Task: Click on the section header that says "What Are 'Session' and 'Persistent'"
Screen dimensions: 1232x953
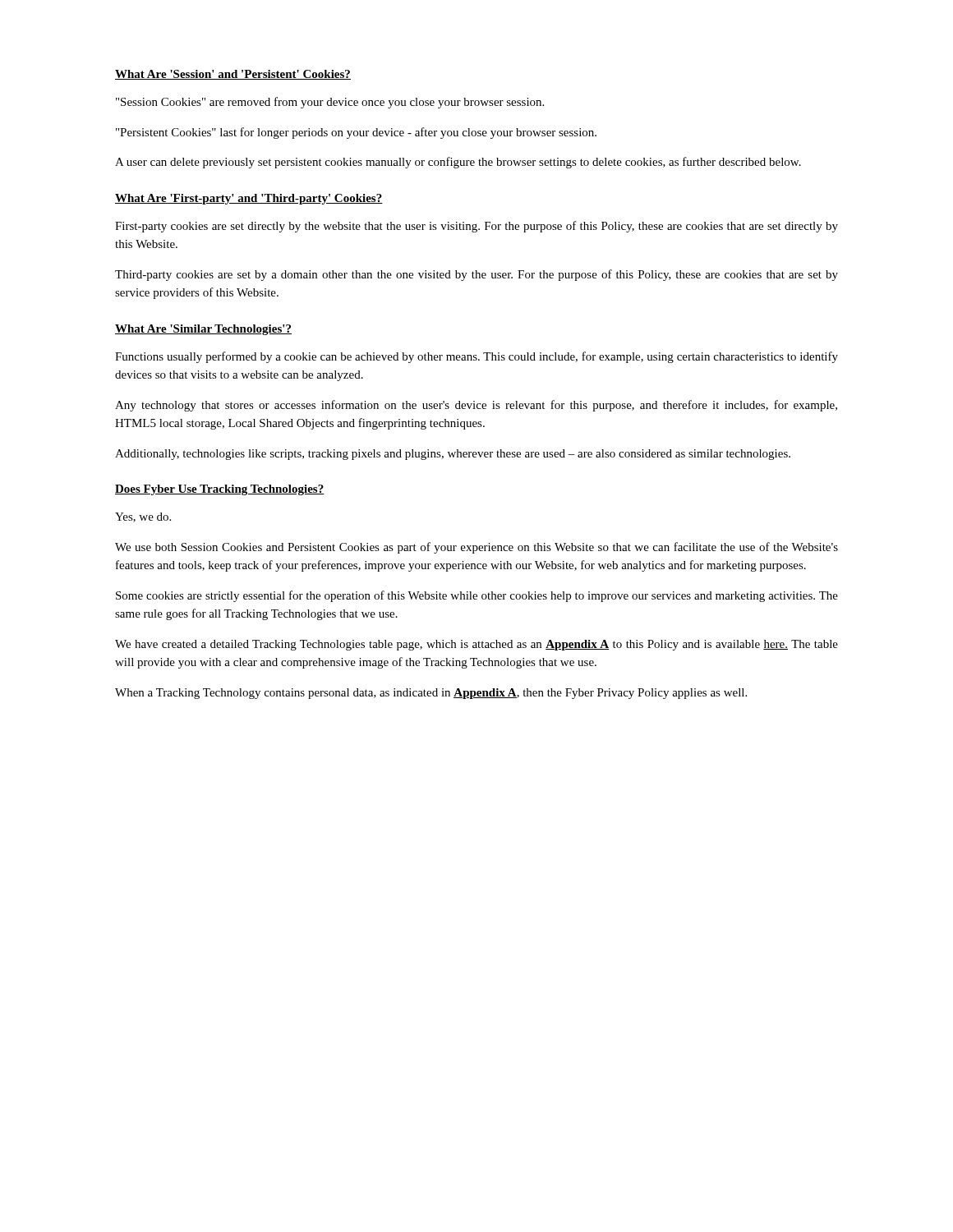Action: [233, 74]
